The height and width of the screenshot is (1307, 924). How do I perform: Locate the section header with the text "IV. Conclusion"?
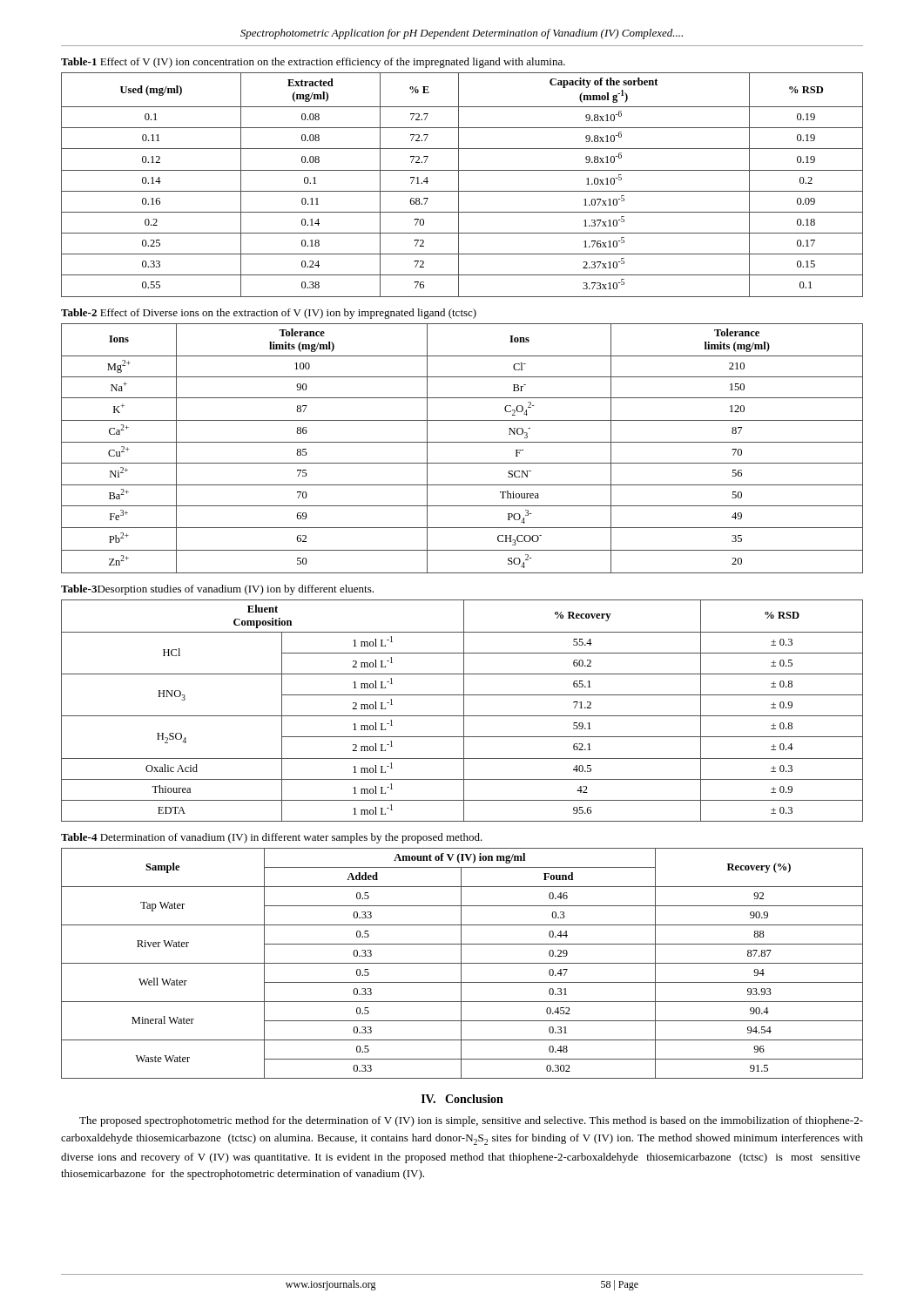pos(462,1099)
